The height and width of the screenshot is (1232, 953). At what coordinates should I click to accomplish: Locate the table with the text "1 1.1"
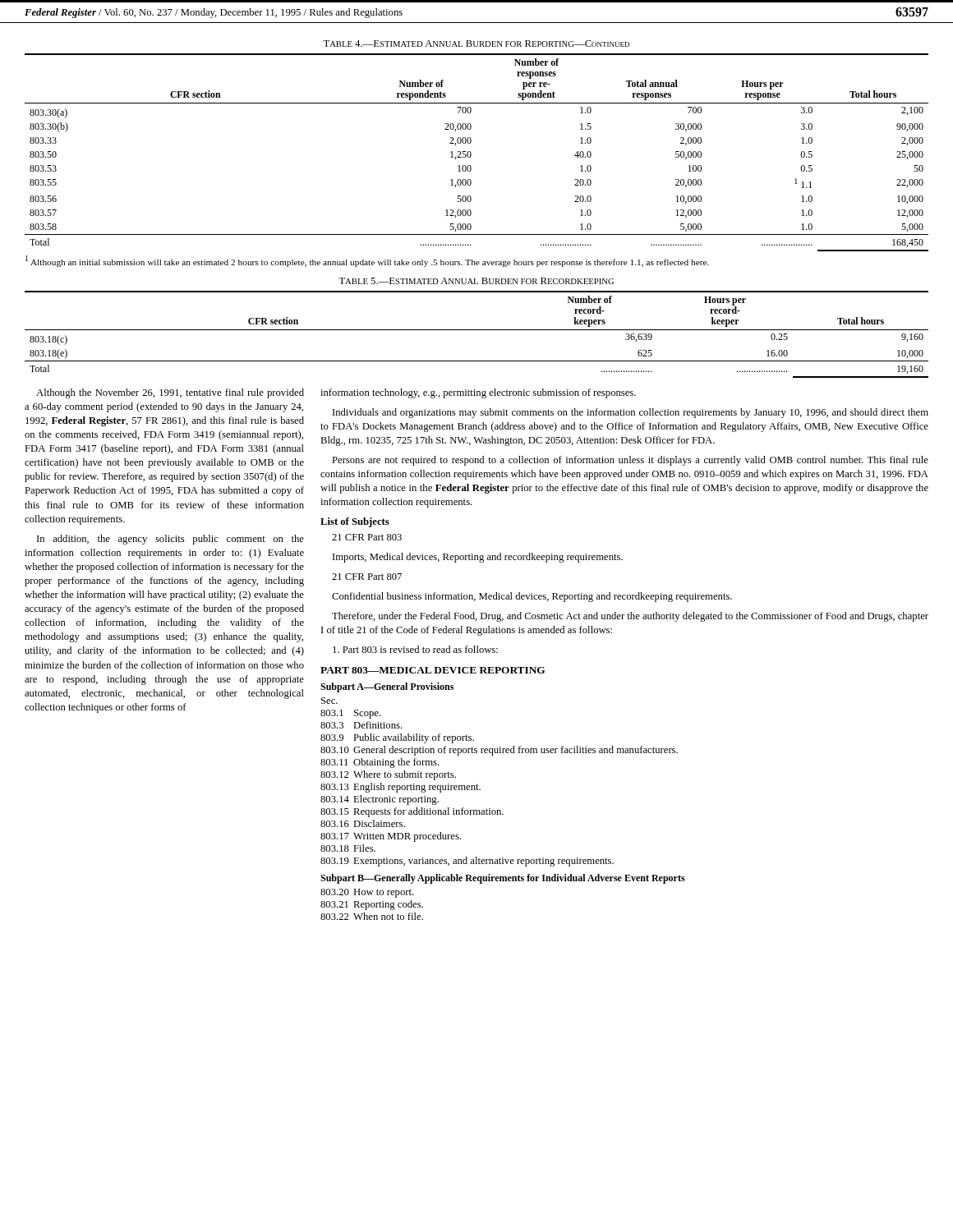(476, 152)
